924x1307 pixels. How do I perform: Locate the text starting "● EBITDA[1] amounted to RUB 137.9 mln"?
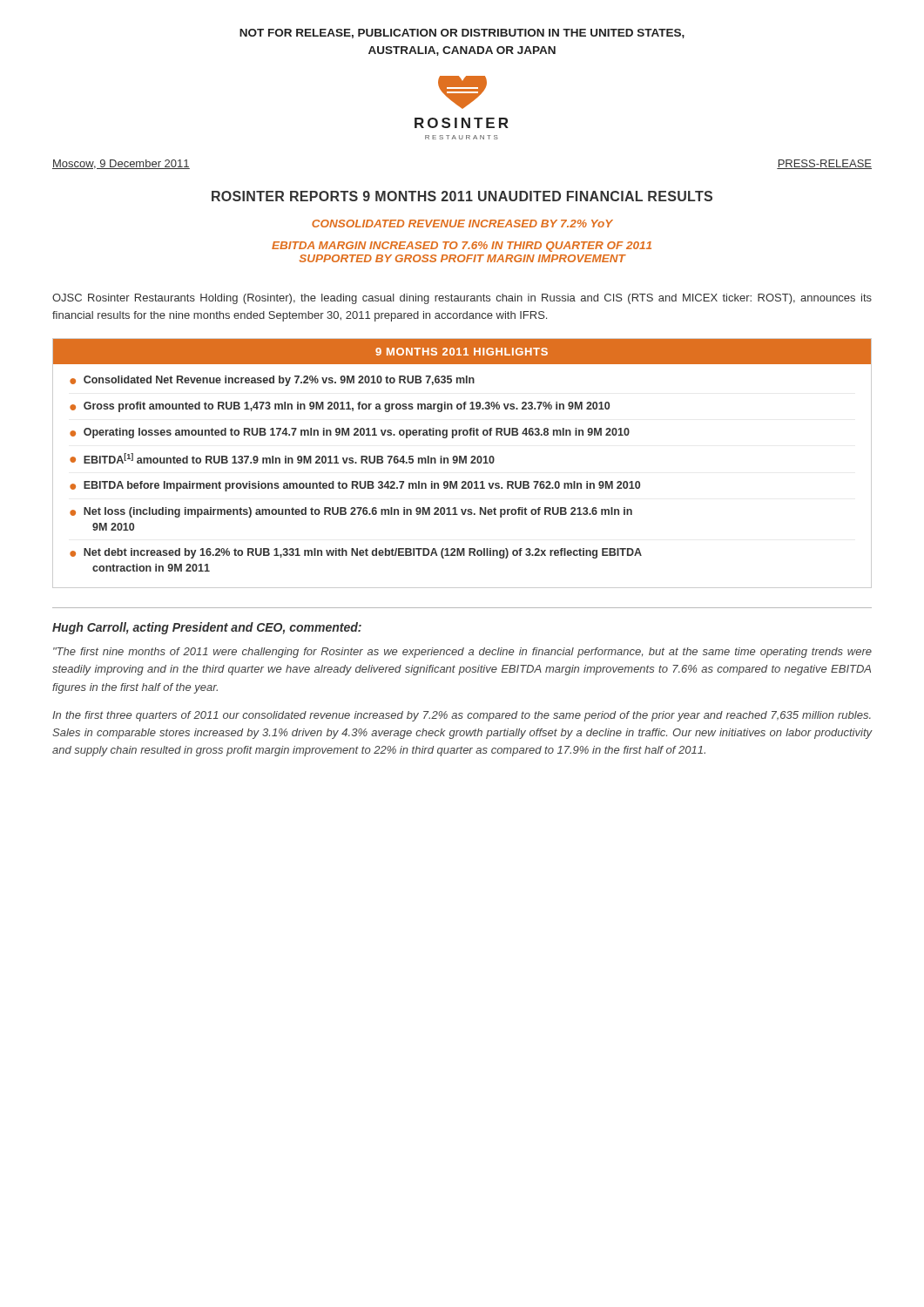coord(282,459)
